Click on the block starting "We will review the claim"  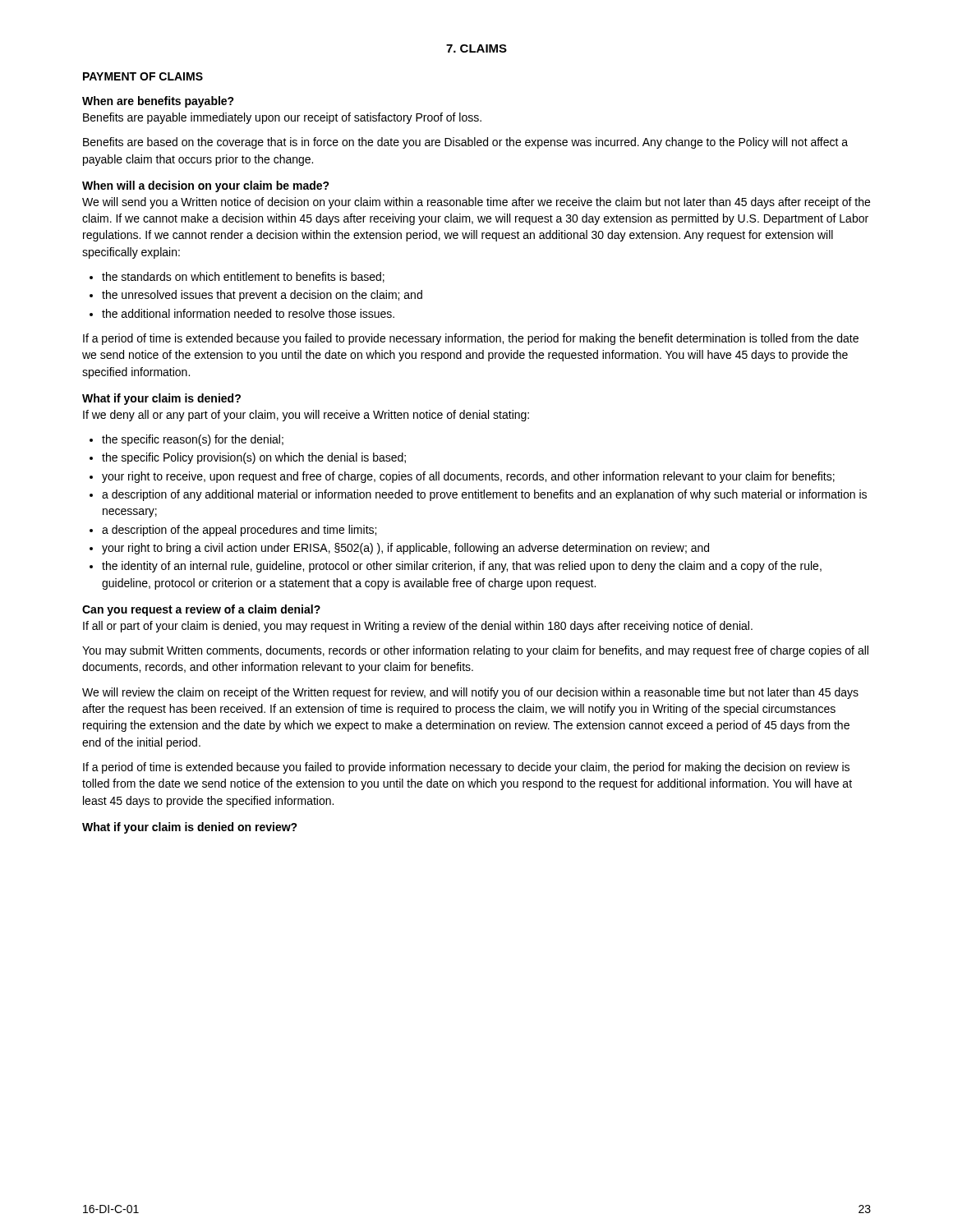coord(476,717)
